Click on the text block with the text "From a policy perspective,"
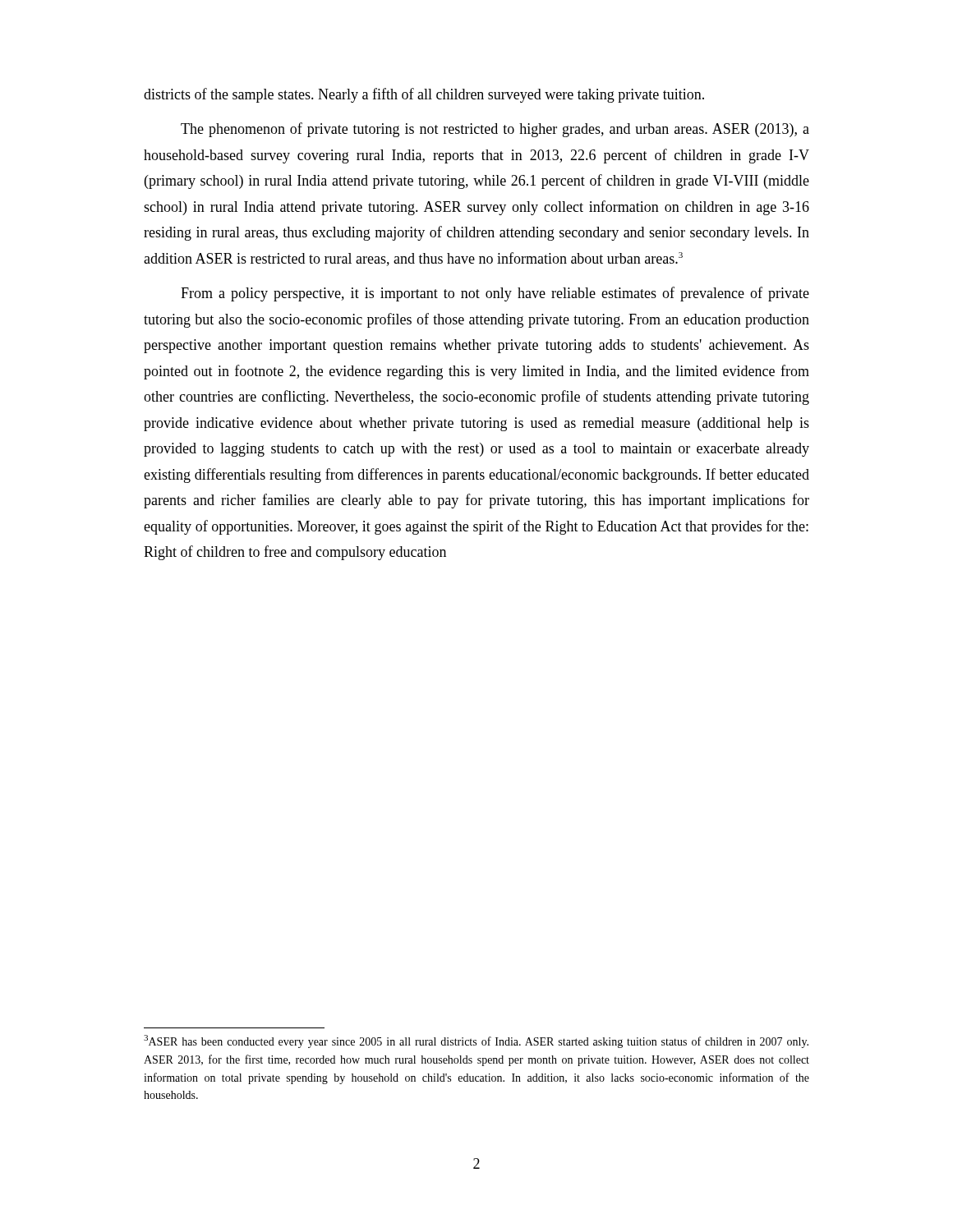 point(476,423)
